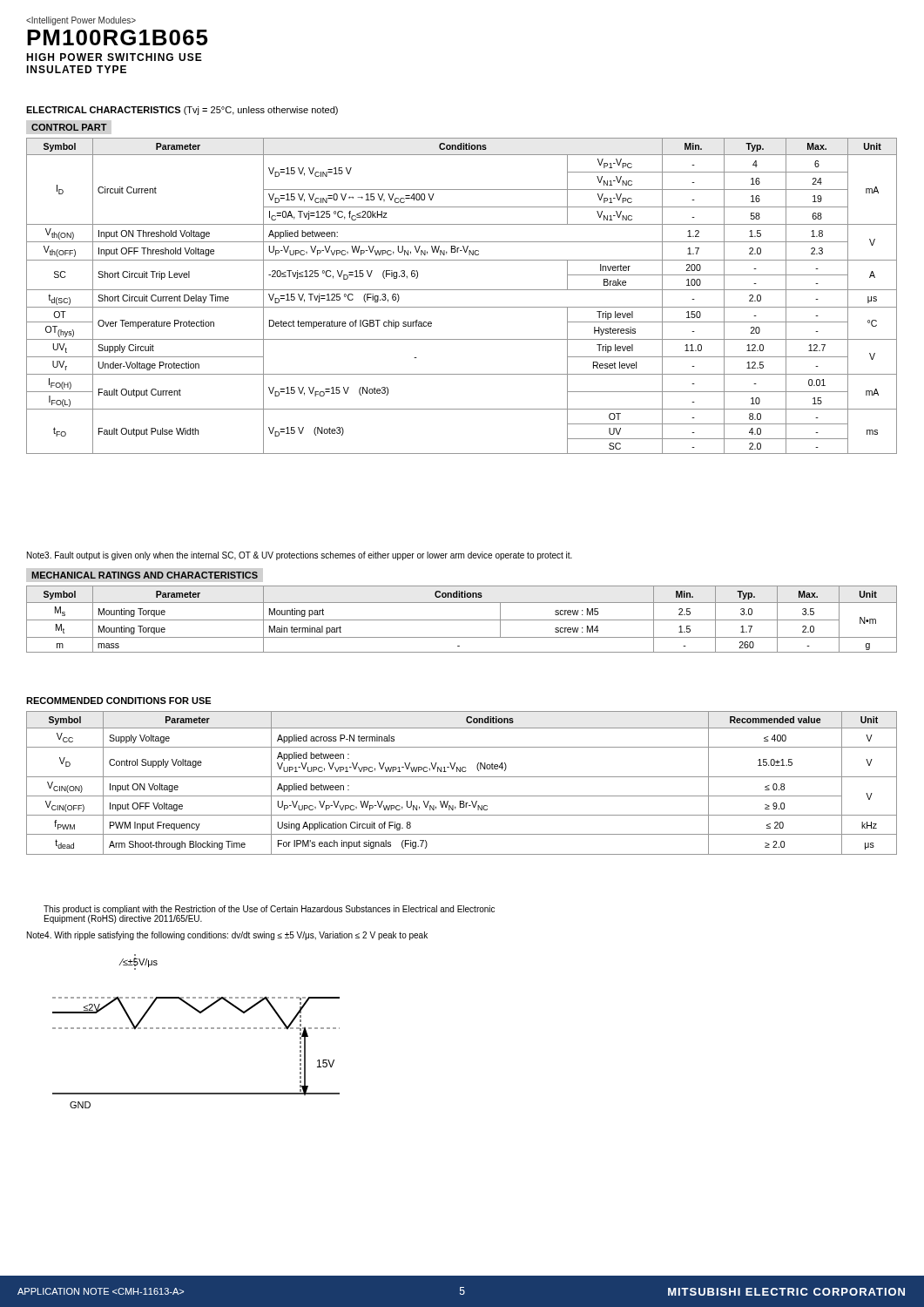Click on the section header that says "CONTROL PART"
This screenshot has height=1307, width=924.
pos(69,127)
